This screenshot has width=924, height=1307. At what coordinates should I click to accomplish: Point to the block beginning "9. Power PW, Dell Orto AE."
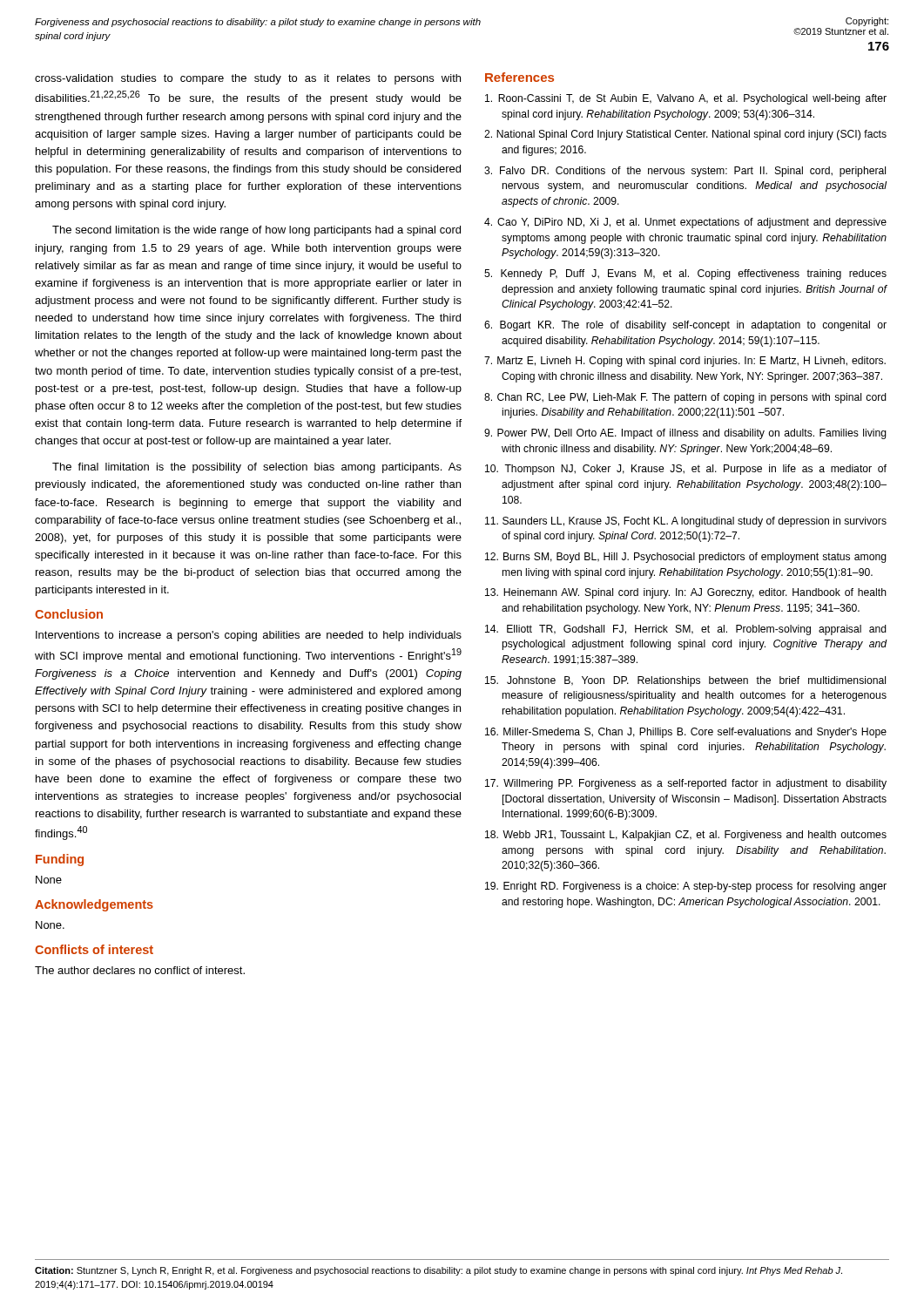point(685,441)
